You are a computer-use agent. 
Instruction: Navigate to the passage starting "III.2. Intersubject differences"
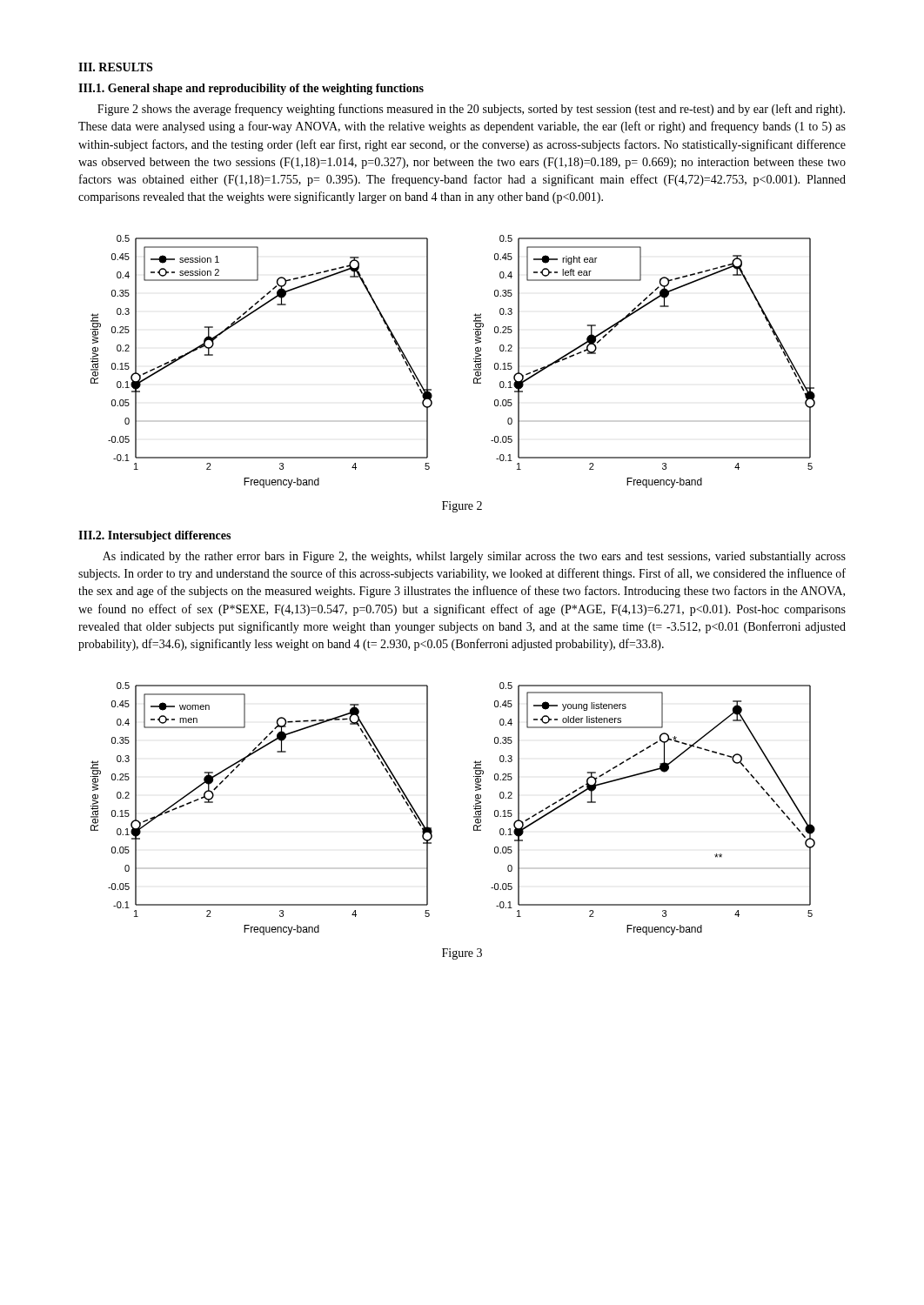[x=155, y=535]
